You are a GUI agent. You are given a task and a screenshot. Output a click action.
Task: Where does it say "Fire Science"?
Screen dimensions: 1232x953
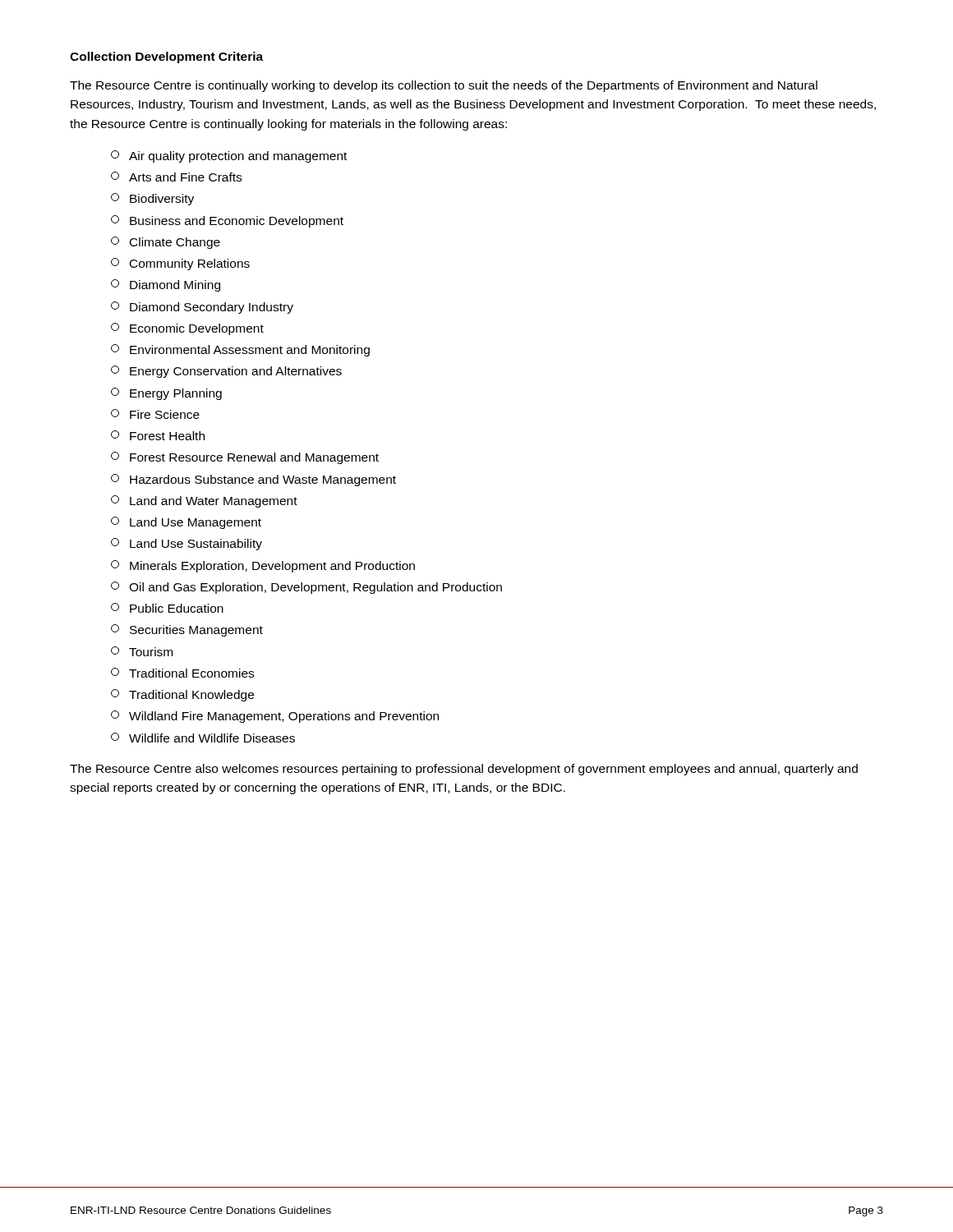(155, 414)
